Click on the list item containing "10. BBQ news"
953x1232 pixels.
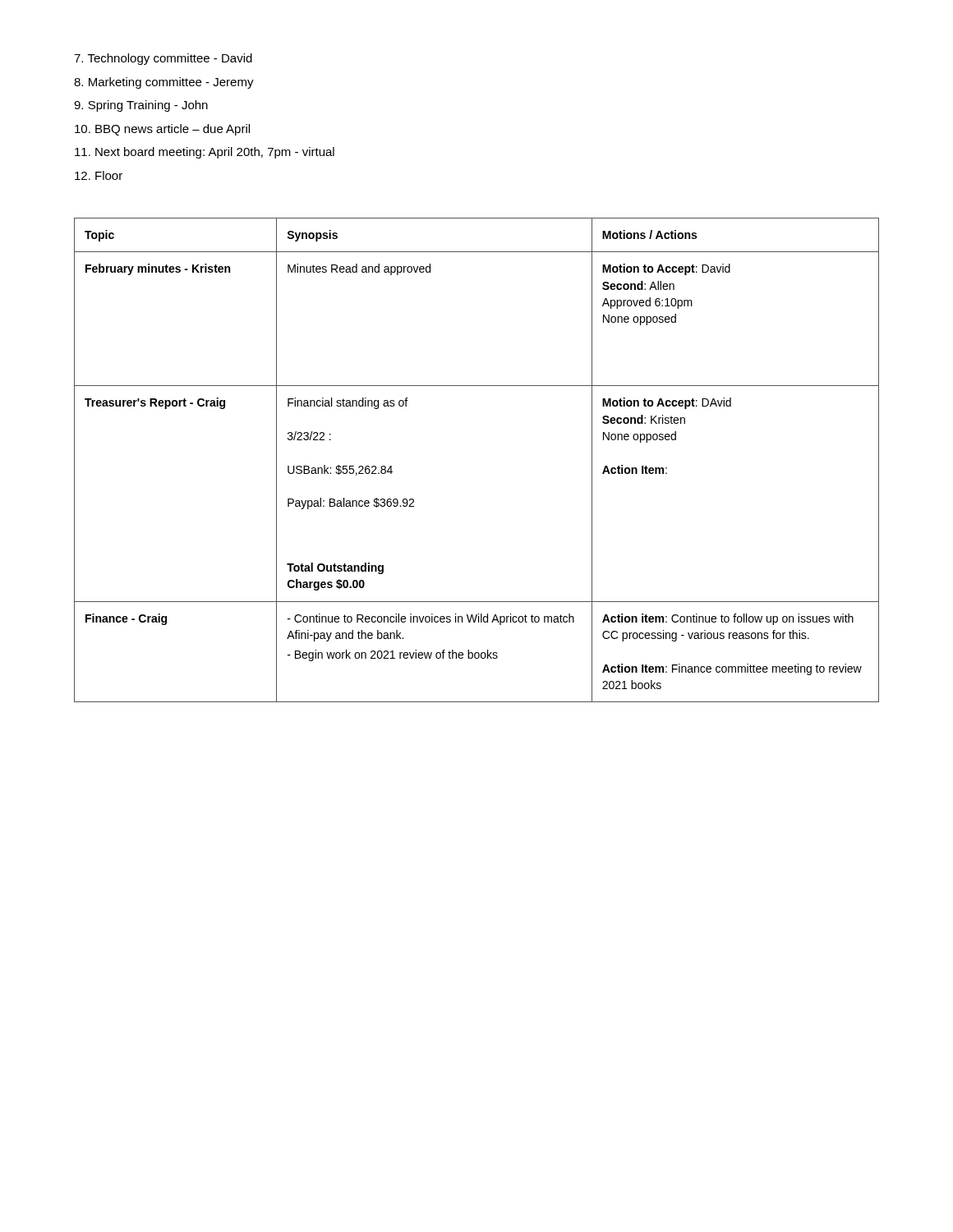tap(162, 128)
